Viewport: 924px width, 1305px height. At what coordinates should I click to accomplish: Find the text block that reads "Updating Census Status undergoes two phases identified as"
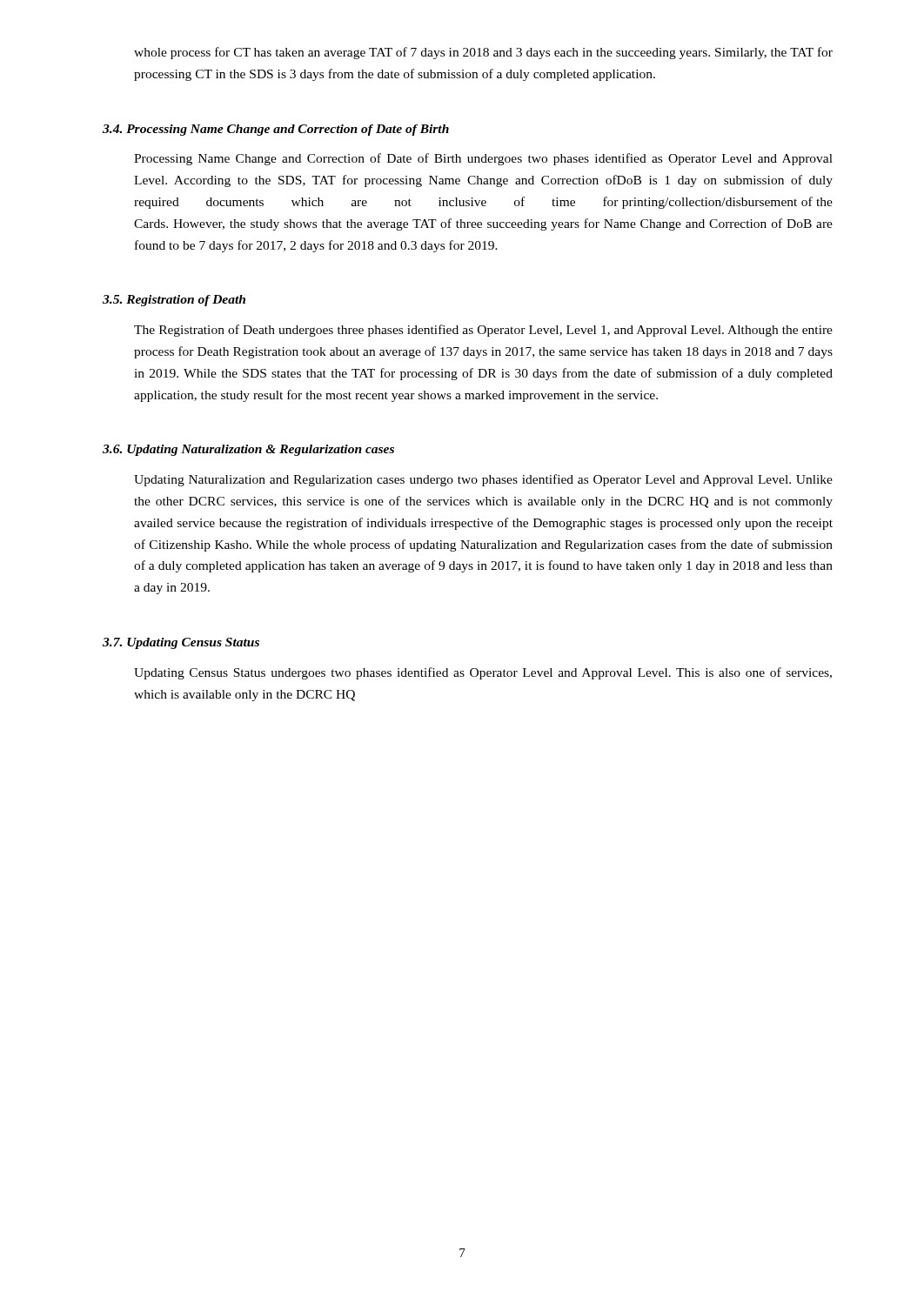pos(483,683)
